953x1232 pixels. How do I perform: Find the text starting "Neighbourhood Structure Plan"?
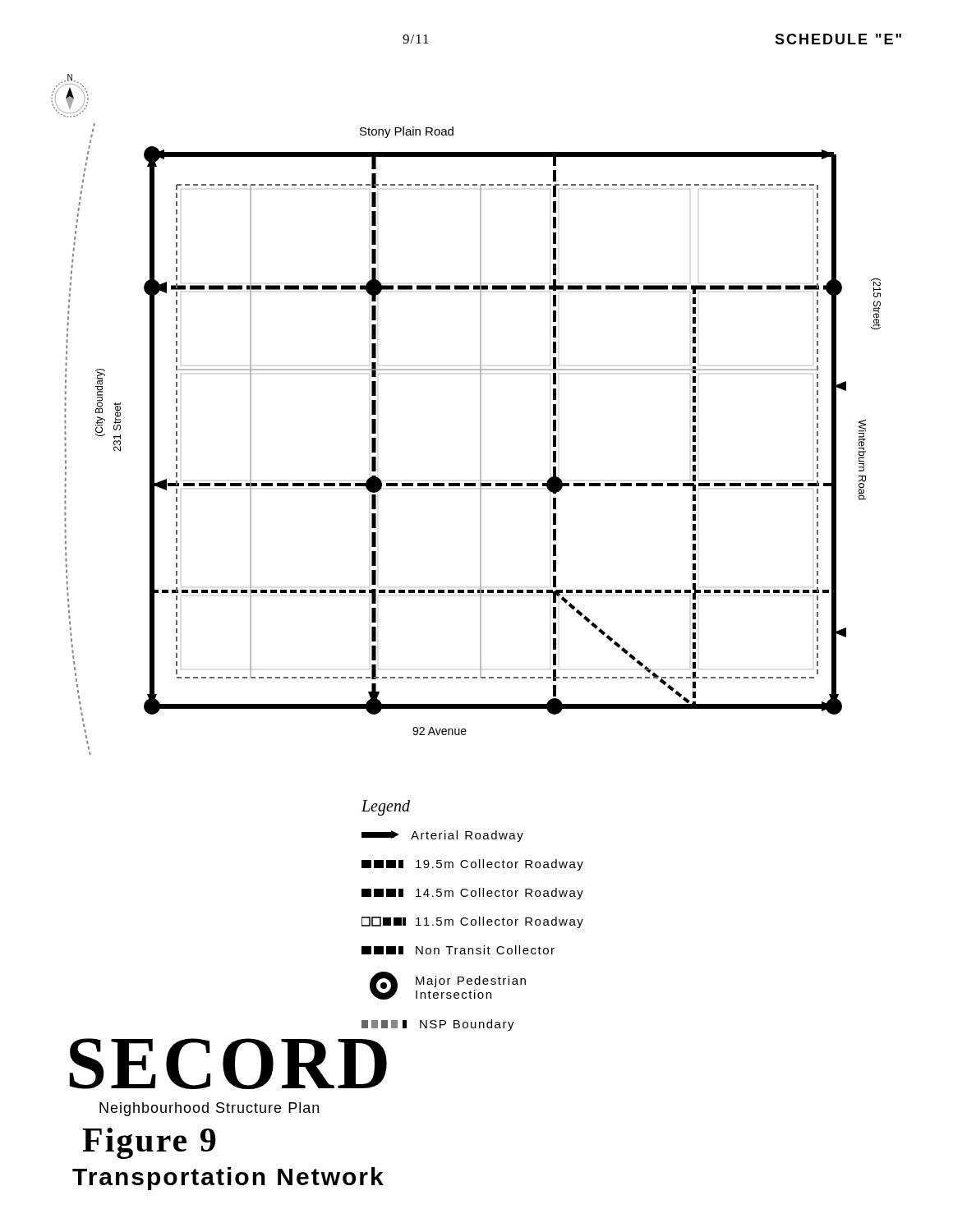(x=210, y=1108)
